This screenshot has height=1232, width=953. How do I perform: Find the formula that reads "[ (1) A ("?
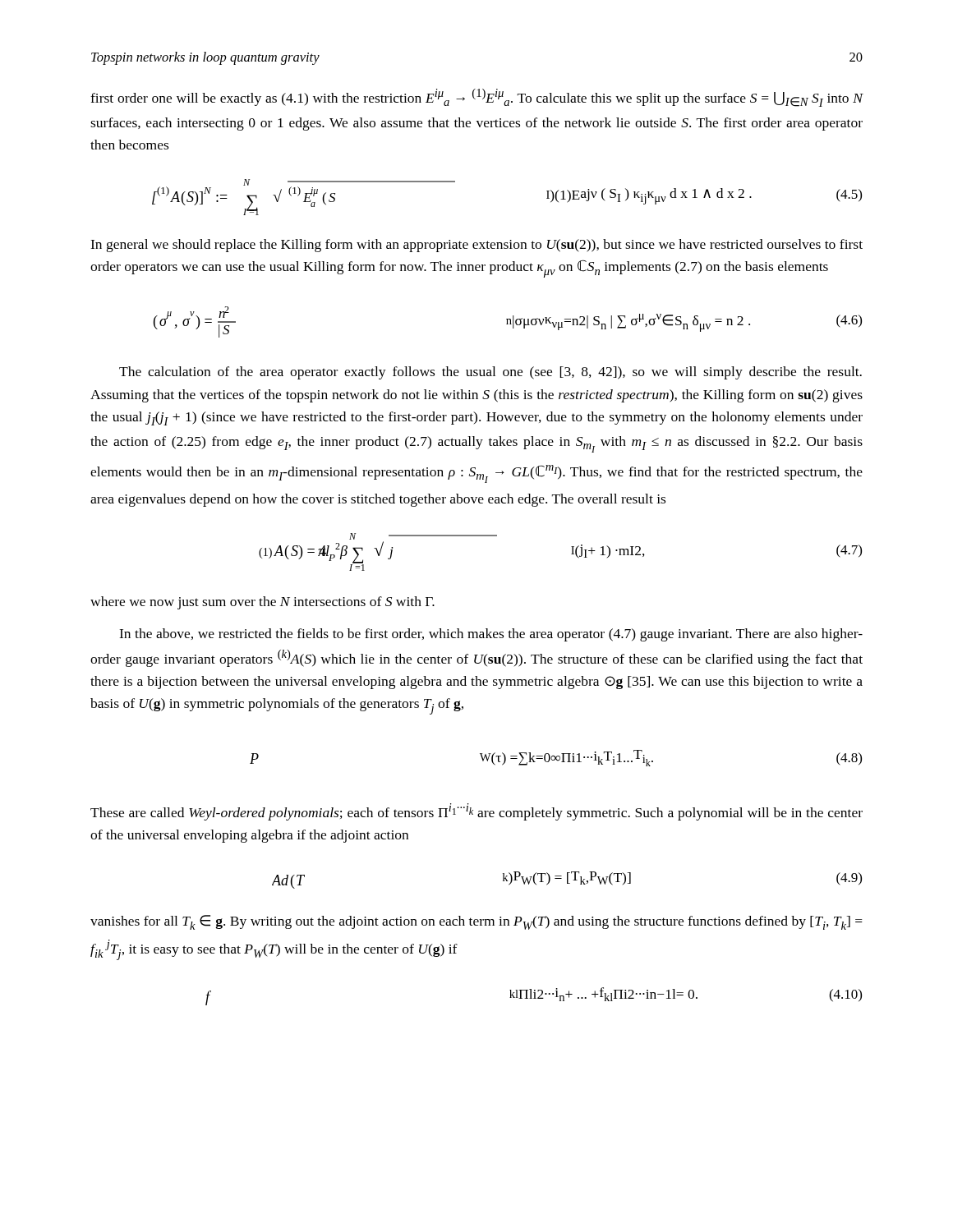pos(250,198)
